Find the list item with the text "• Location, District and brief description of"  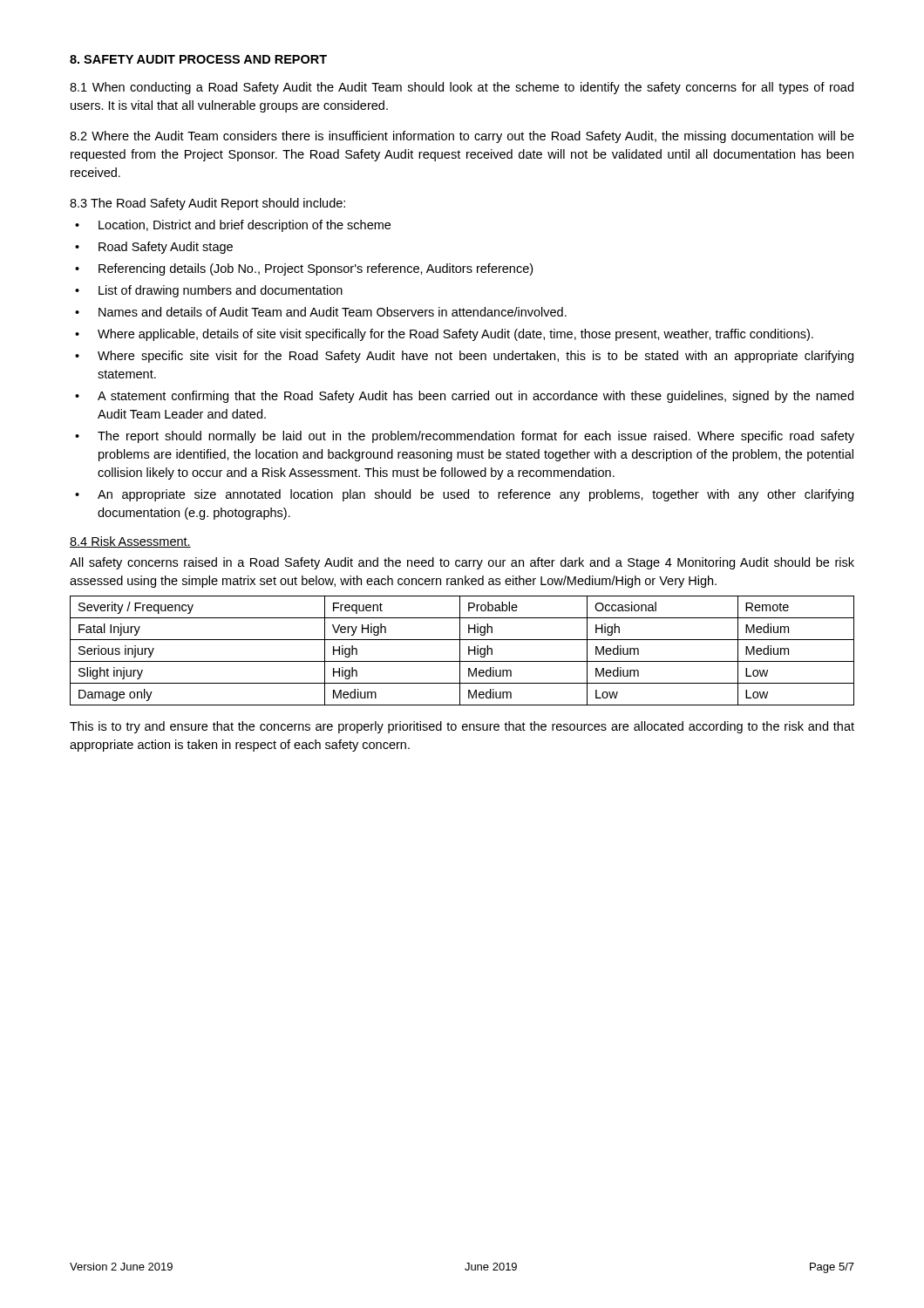pyautogui.click(x=233, y=226)
